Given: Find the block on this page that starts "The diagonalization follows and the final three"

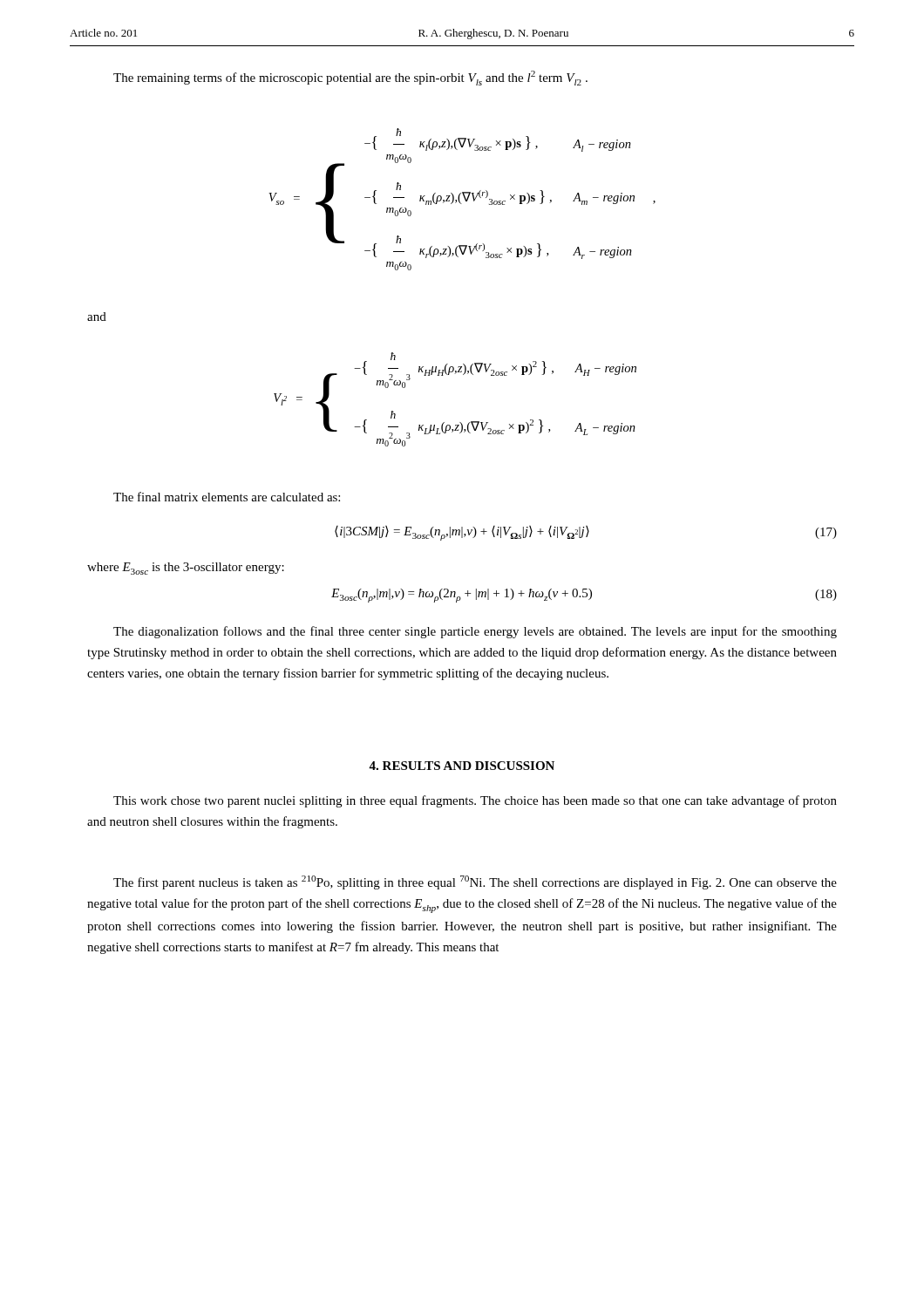Looking at the screenshot, I should point(462,652).
